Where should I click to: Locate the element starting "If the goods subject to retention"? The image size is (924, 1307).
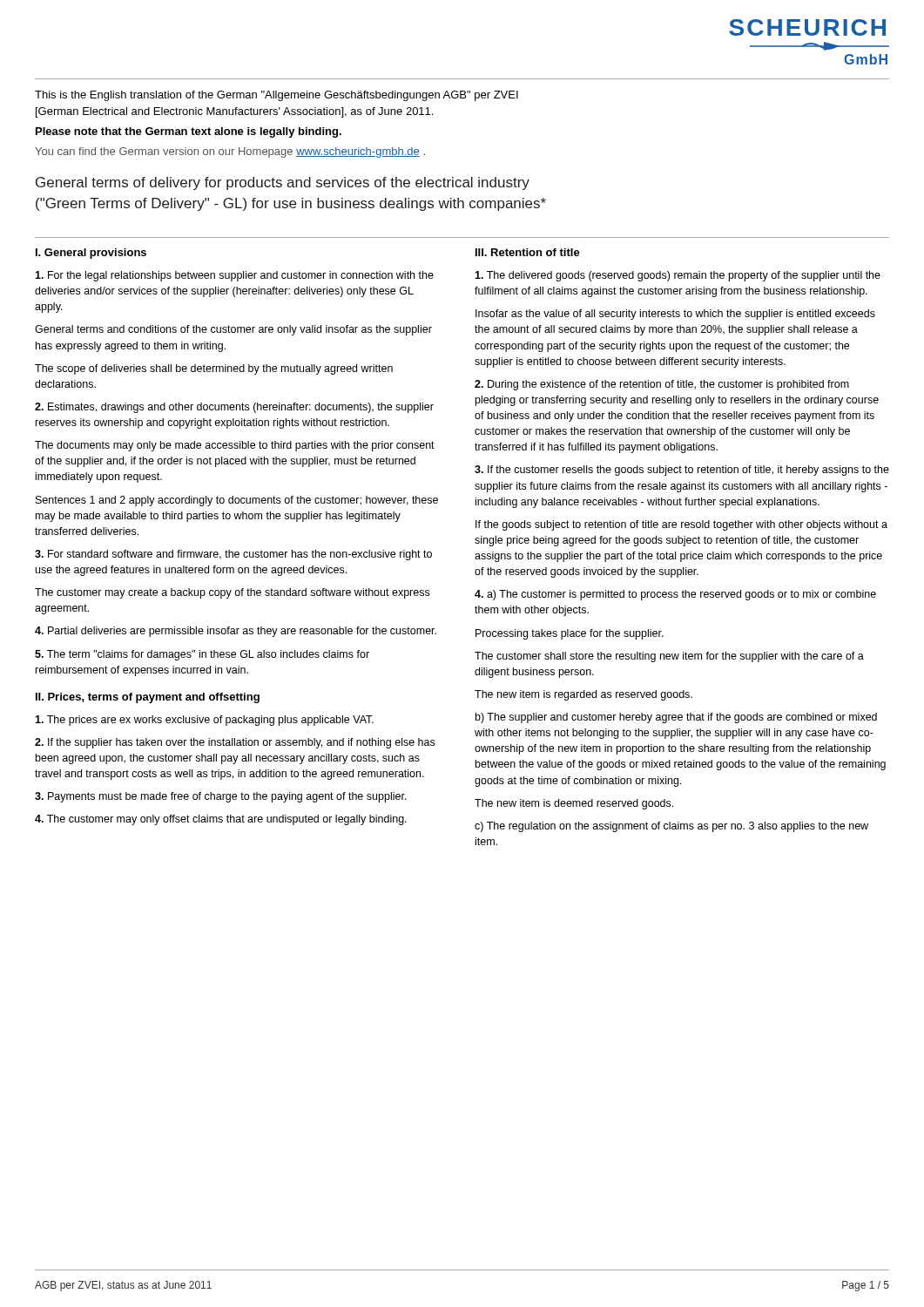pos(681,548)
